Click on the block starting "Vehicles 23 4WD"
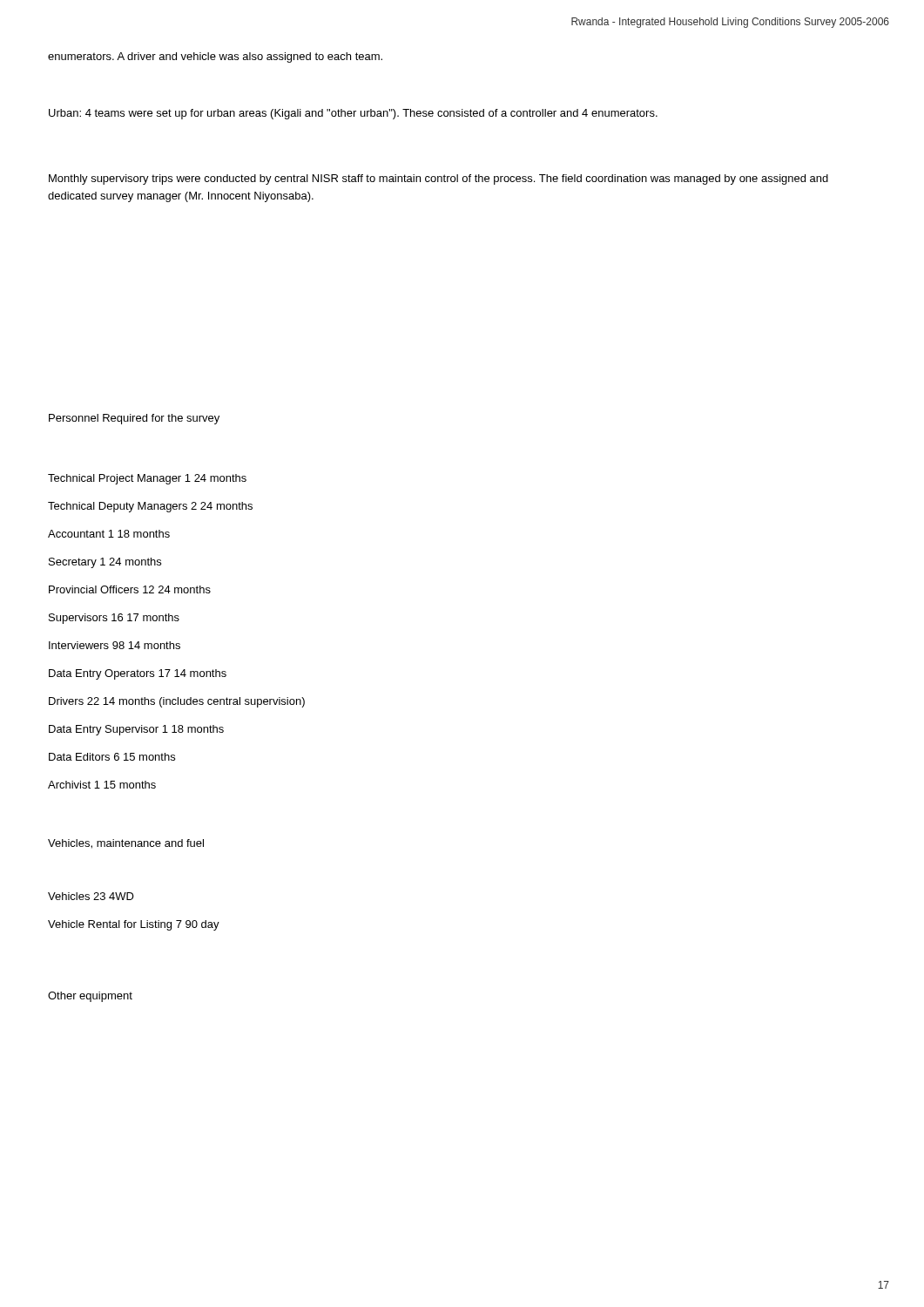924x1307 pixels. pyautogui.click(x=91, y=896)
